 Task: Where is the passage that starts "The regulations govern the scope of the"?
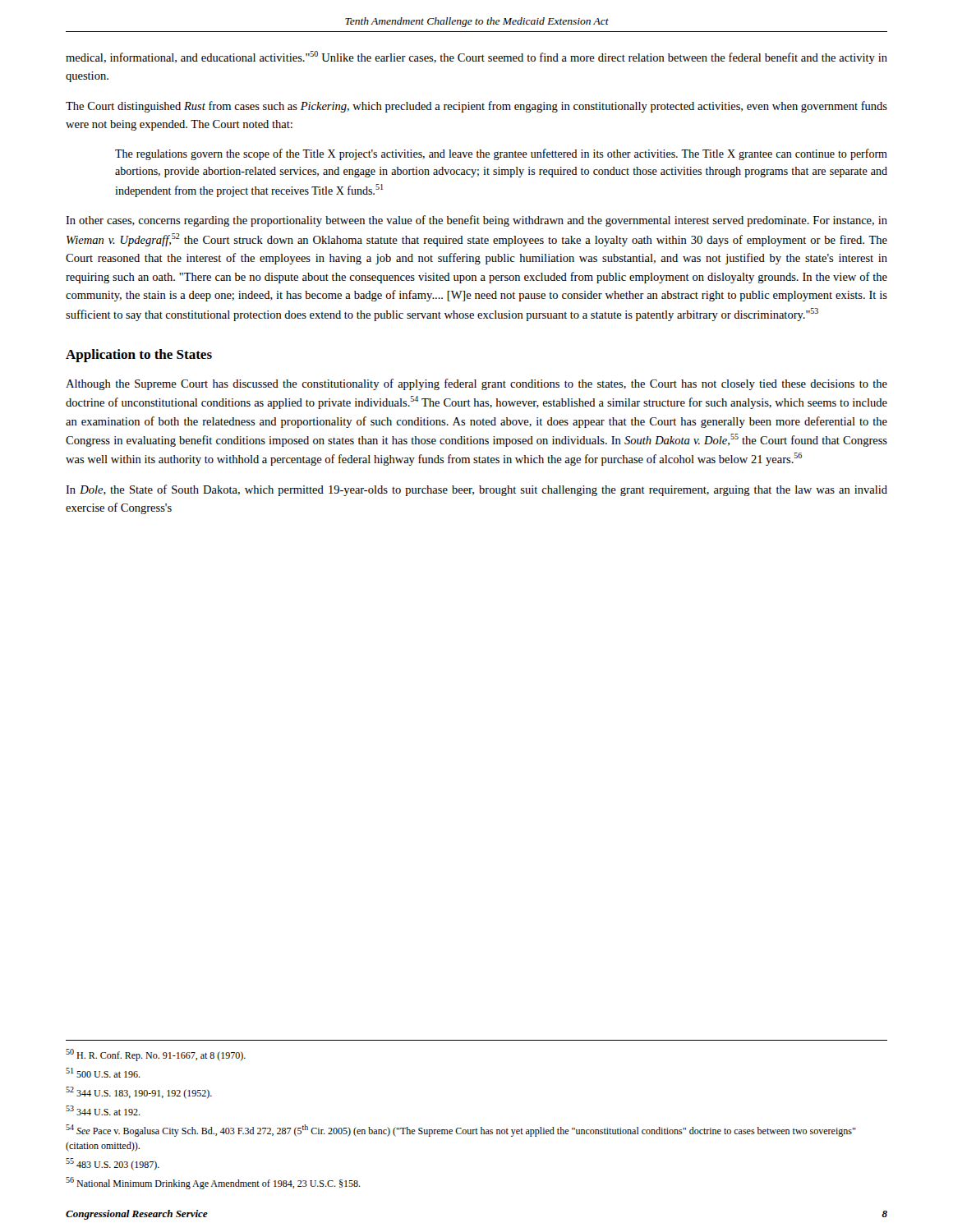pyautogui.click(x=501, y=172)
